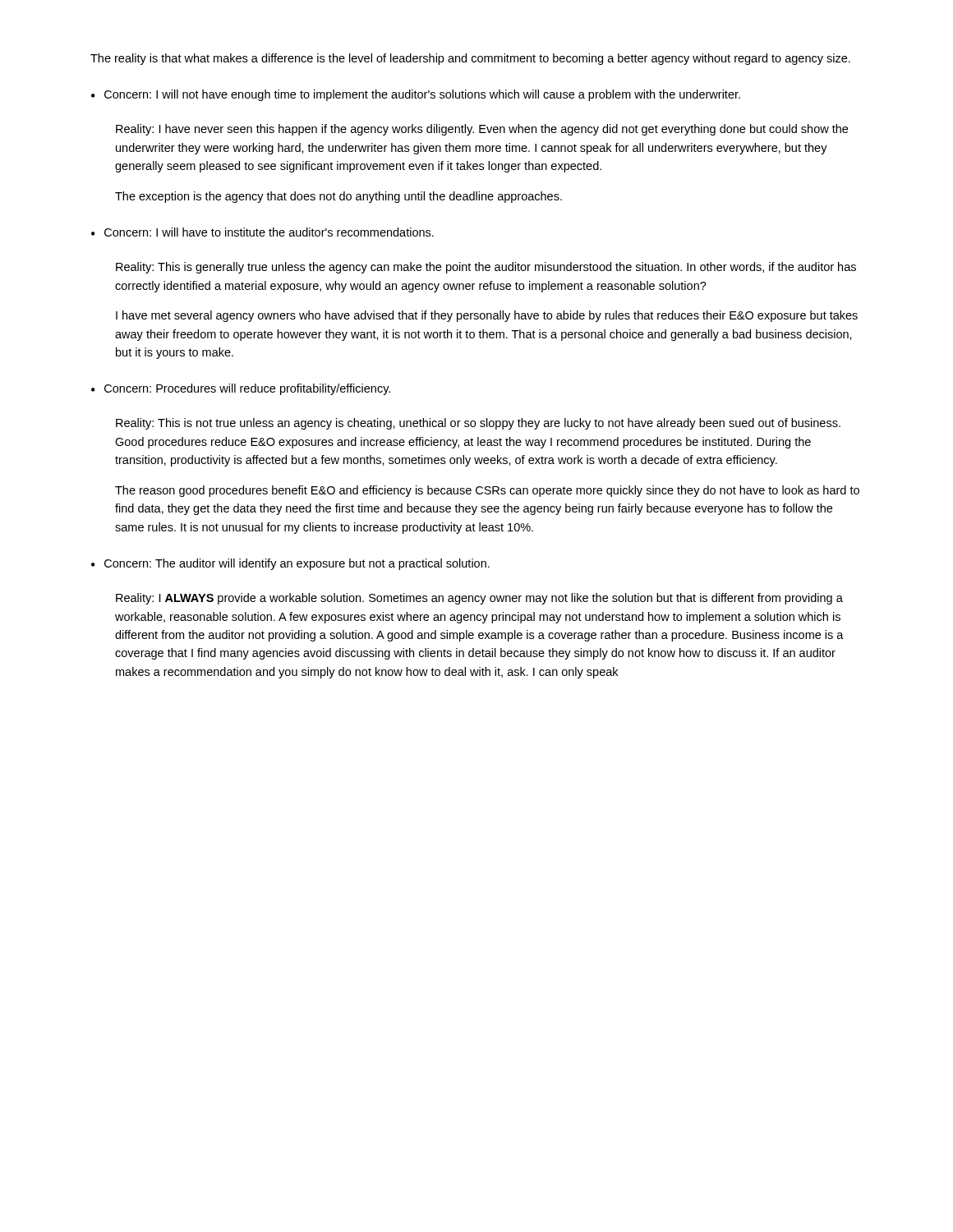This screenshot has height=1232, width=953.
Task: Select the text block containing "I have met several agency"
Action: (x=487, y=334)
